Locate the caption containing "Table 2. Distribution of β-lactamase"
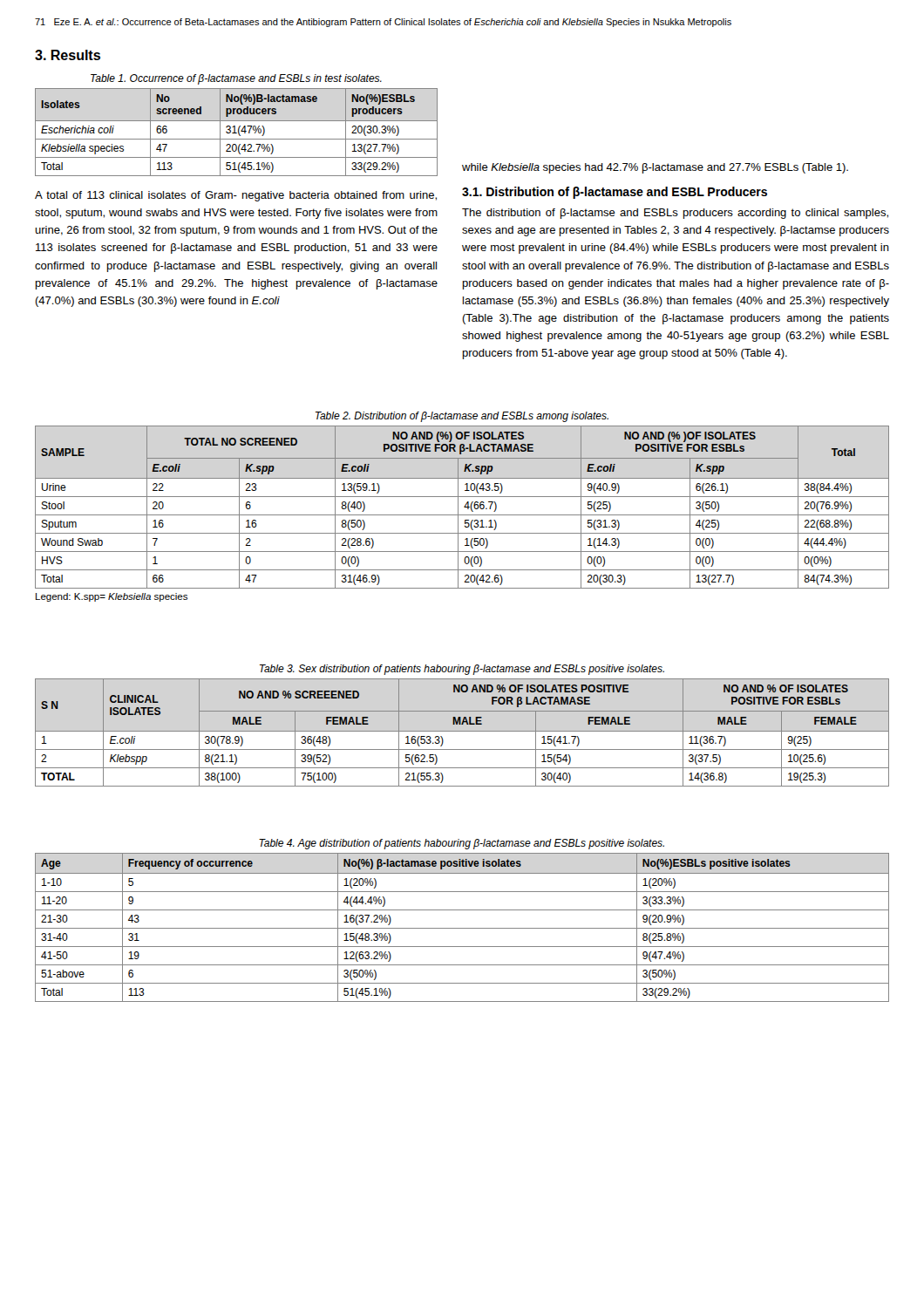Viewport: 924px width, 1308px height. click(x=462, y=416)
